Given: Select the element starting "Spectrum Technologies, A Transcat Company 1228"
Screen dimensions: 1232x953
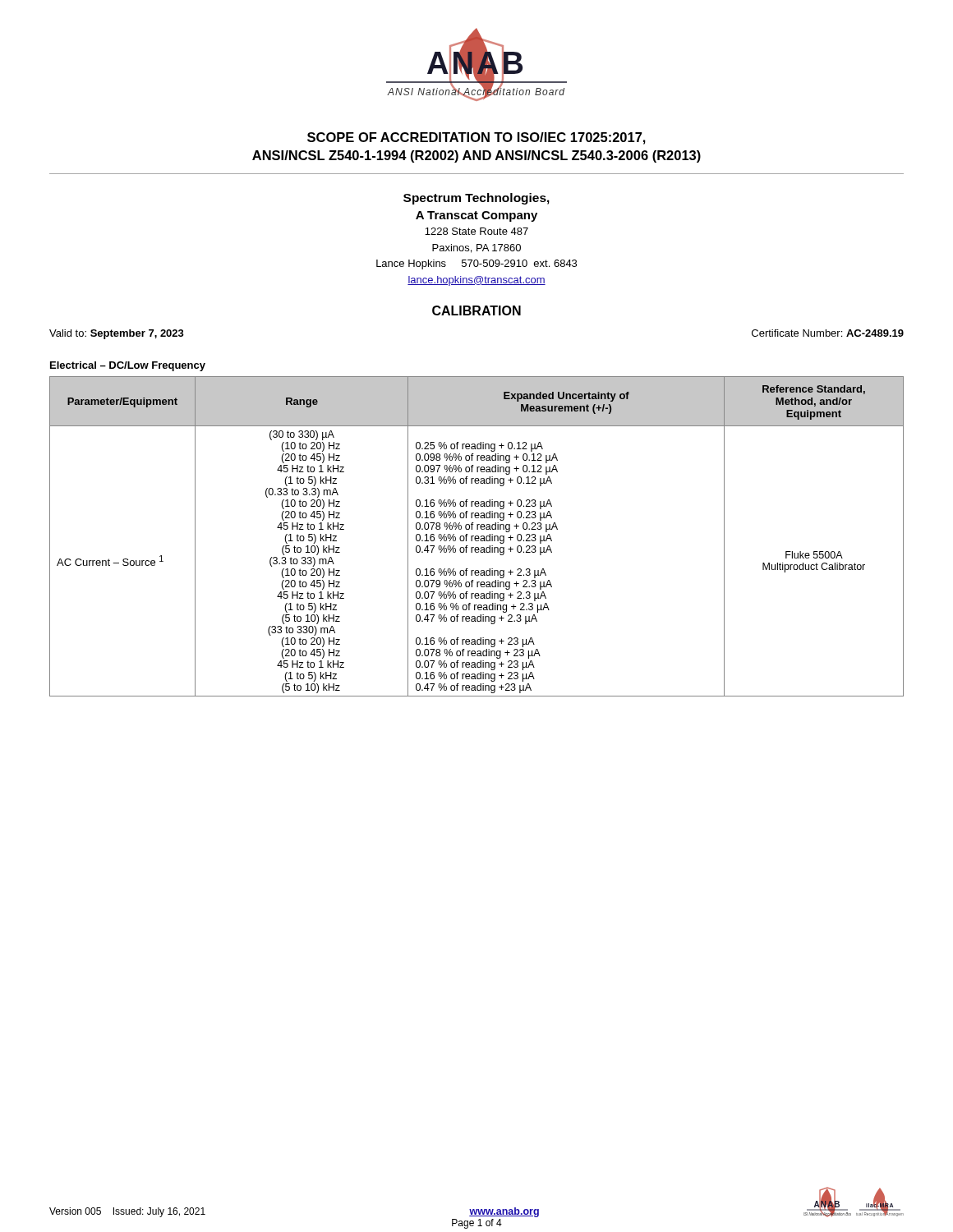Looking at the screenshot, I should coord(476,238).
